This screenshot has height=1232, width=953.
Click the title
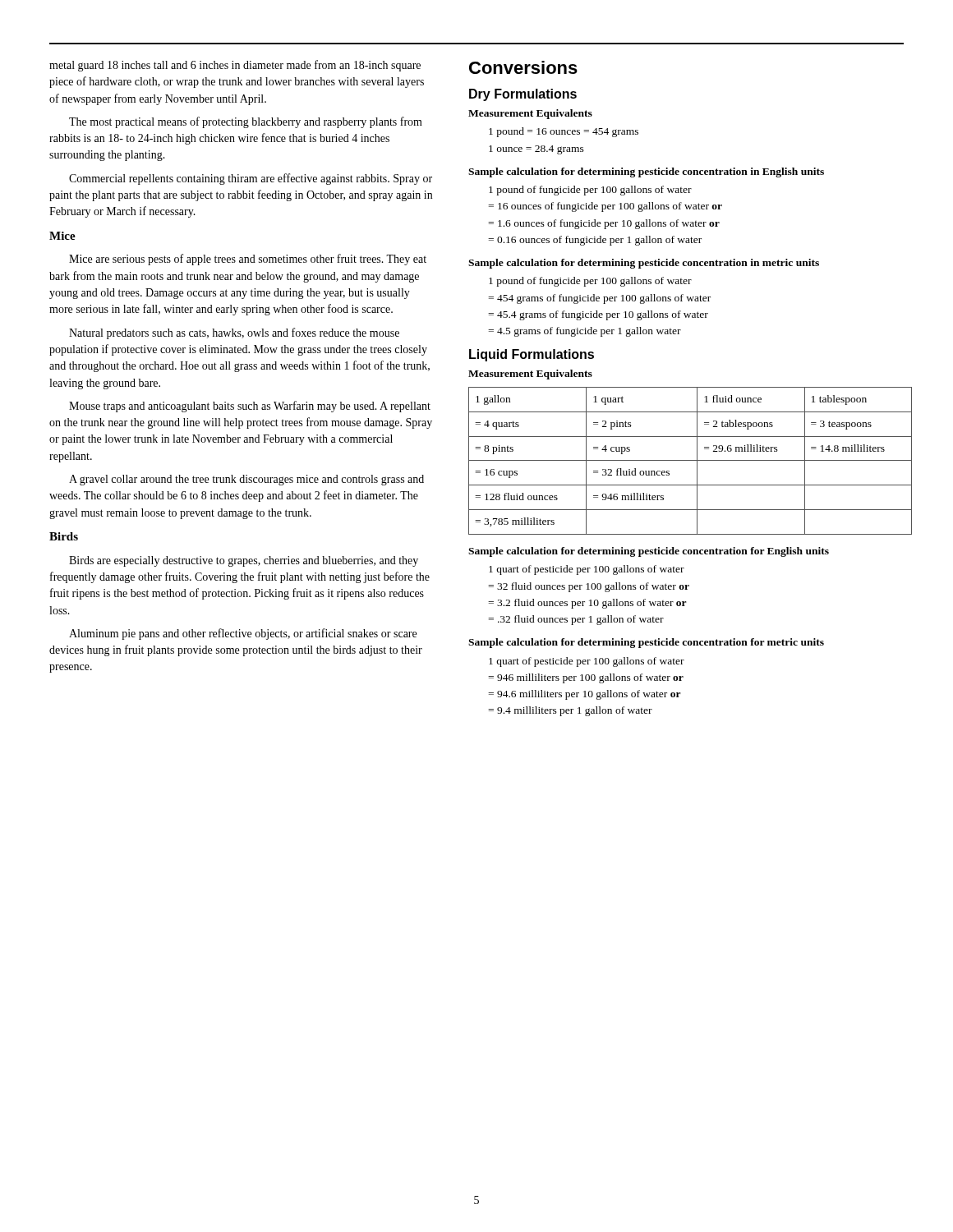[690, 68]
